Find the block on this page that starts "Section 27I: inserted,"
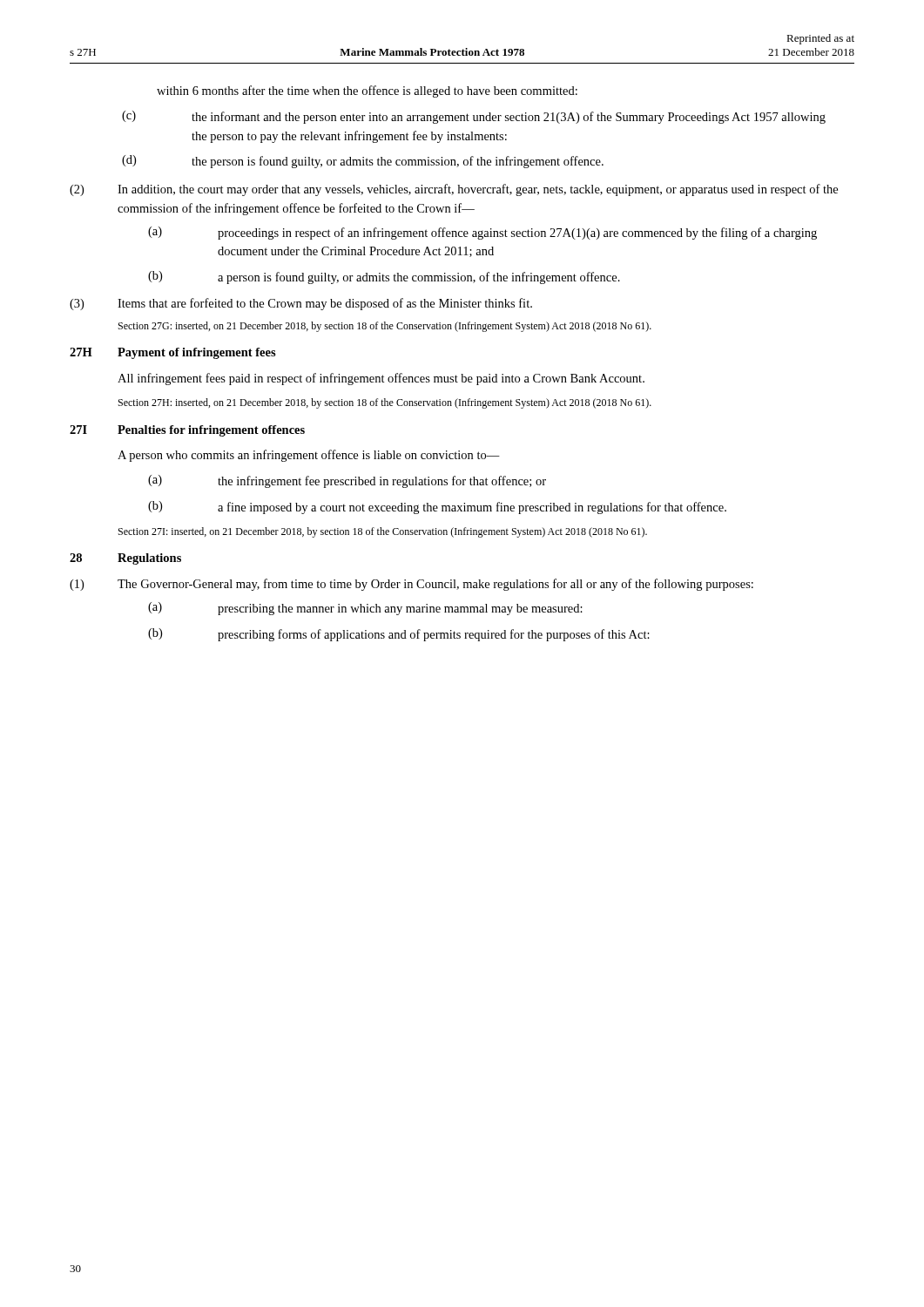The width and height of the screenshot is (924, 1307). (x=383, y=531)
